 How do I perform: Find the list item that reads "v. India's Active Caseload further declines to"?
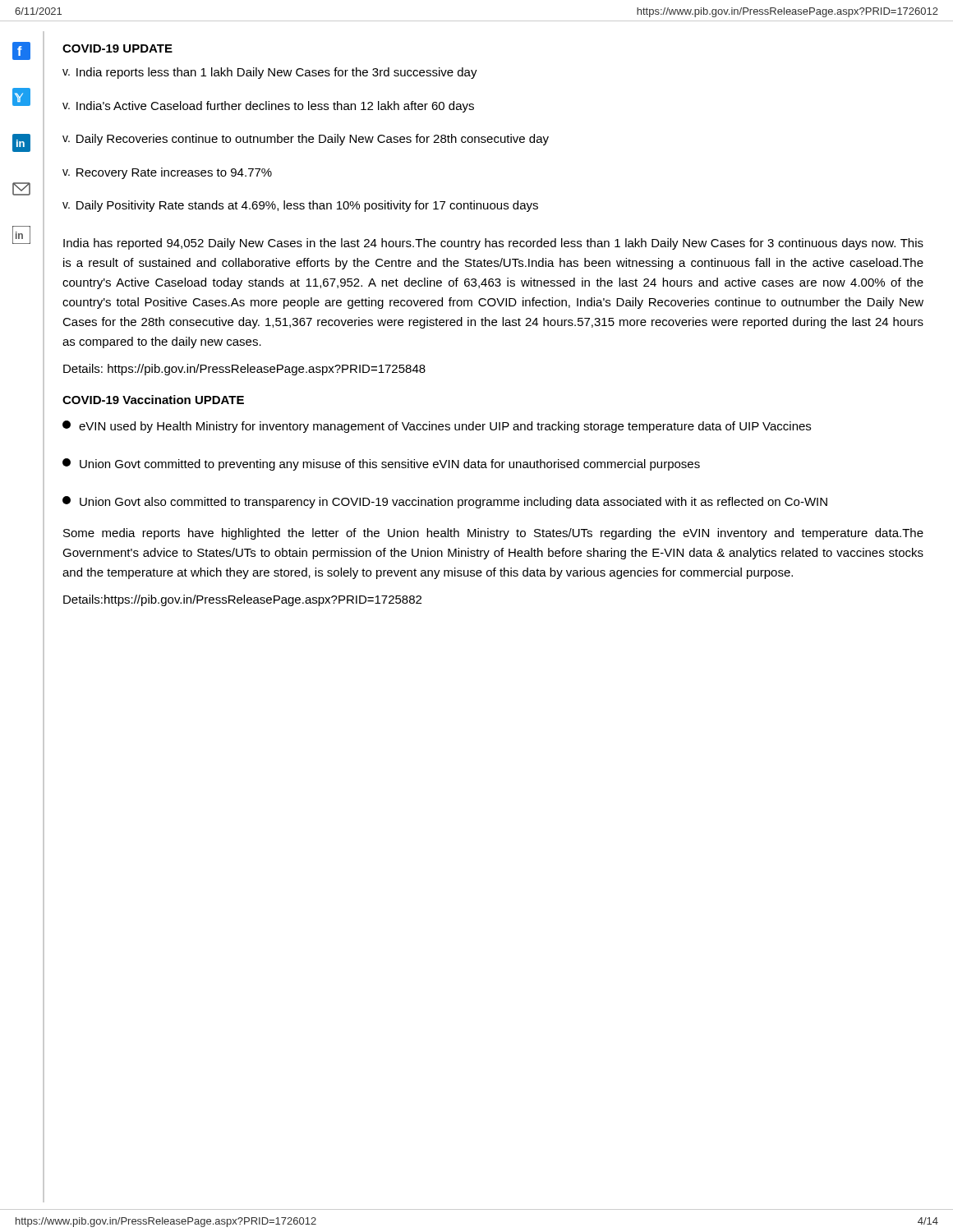268,106
